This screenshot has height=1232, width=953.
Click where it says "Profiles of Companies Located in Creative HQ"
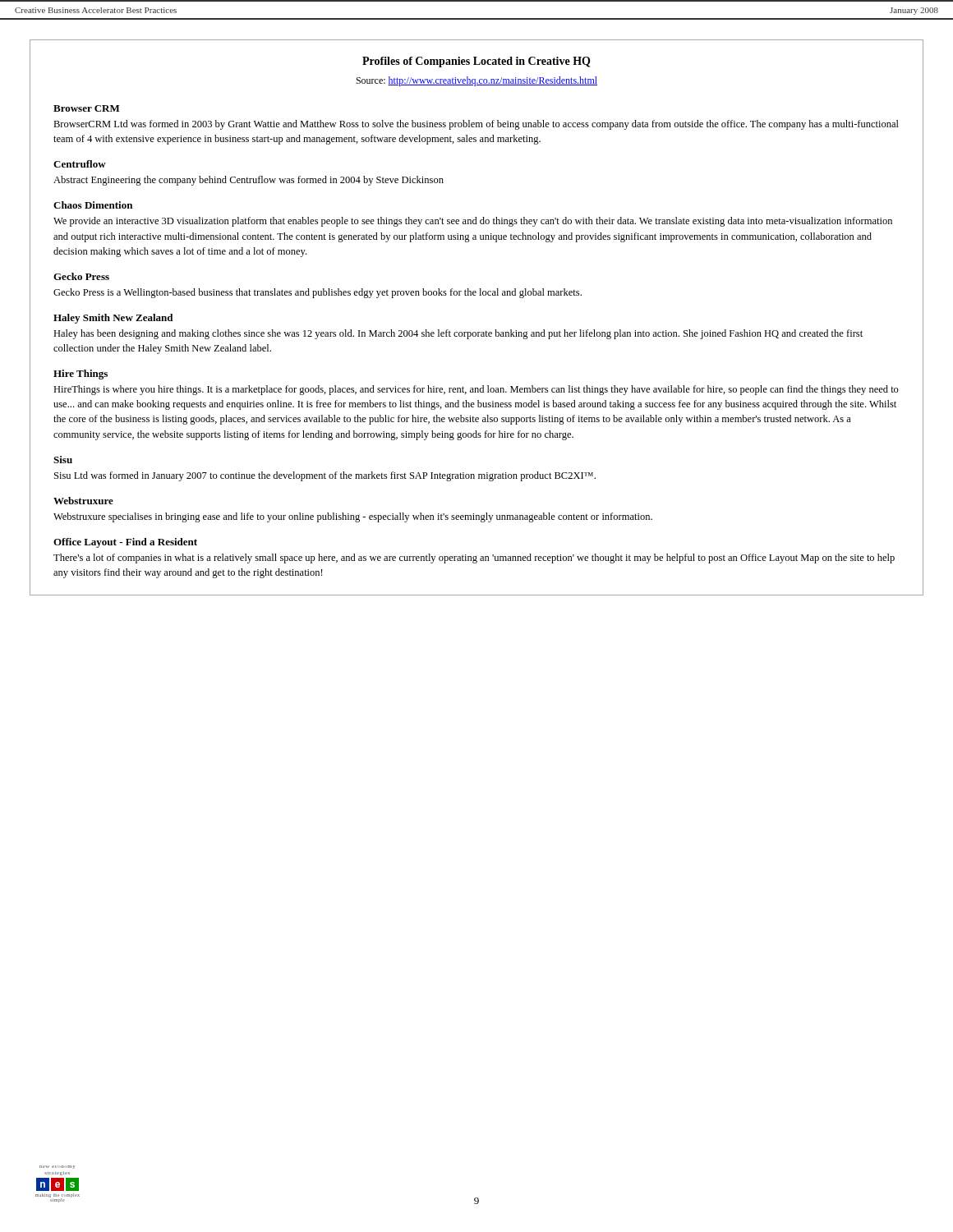click(x=476, y=61)
